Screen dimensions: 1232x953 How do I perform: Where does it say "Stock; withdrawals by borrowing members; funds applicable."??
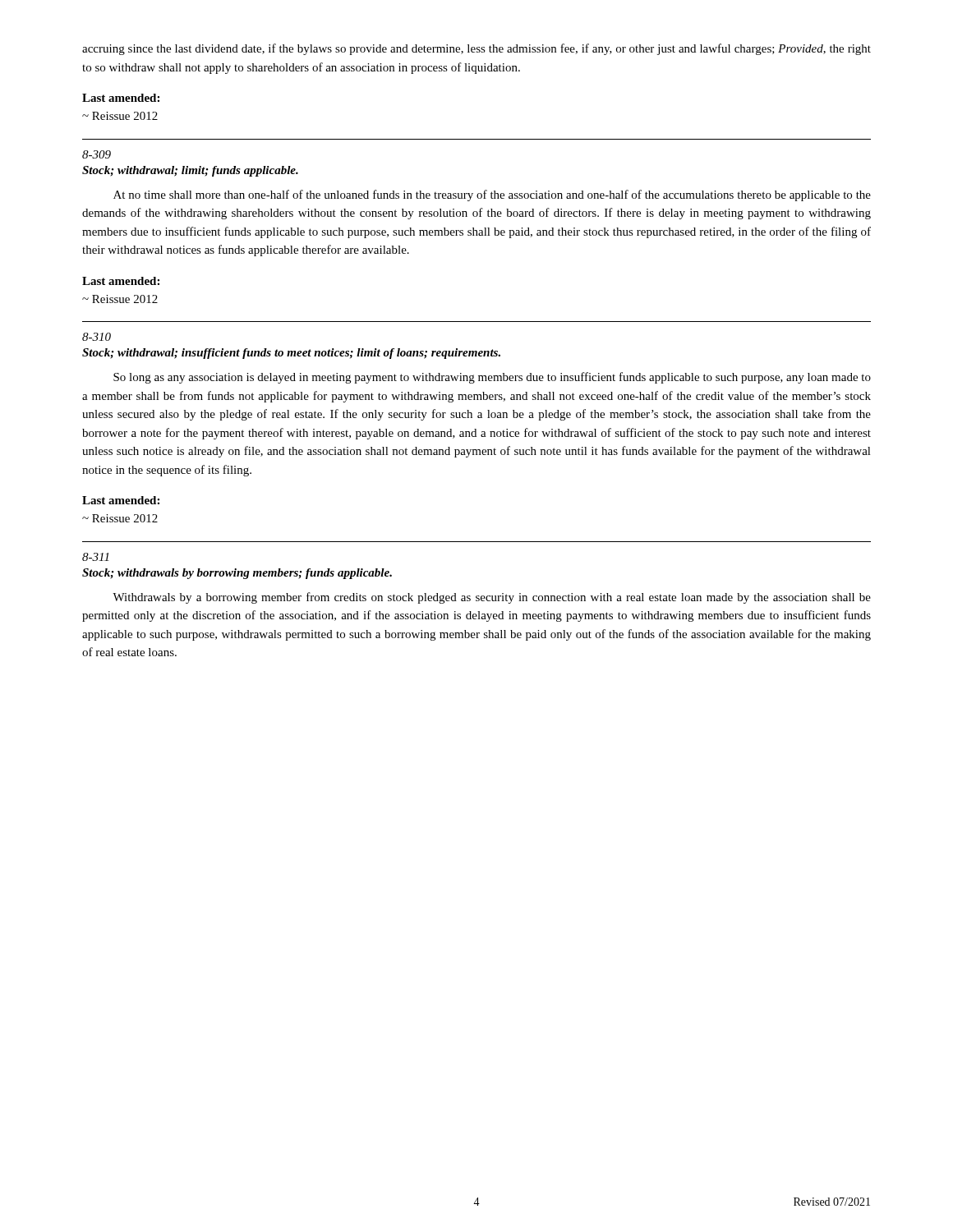point(237,572)
